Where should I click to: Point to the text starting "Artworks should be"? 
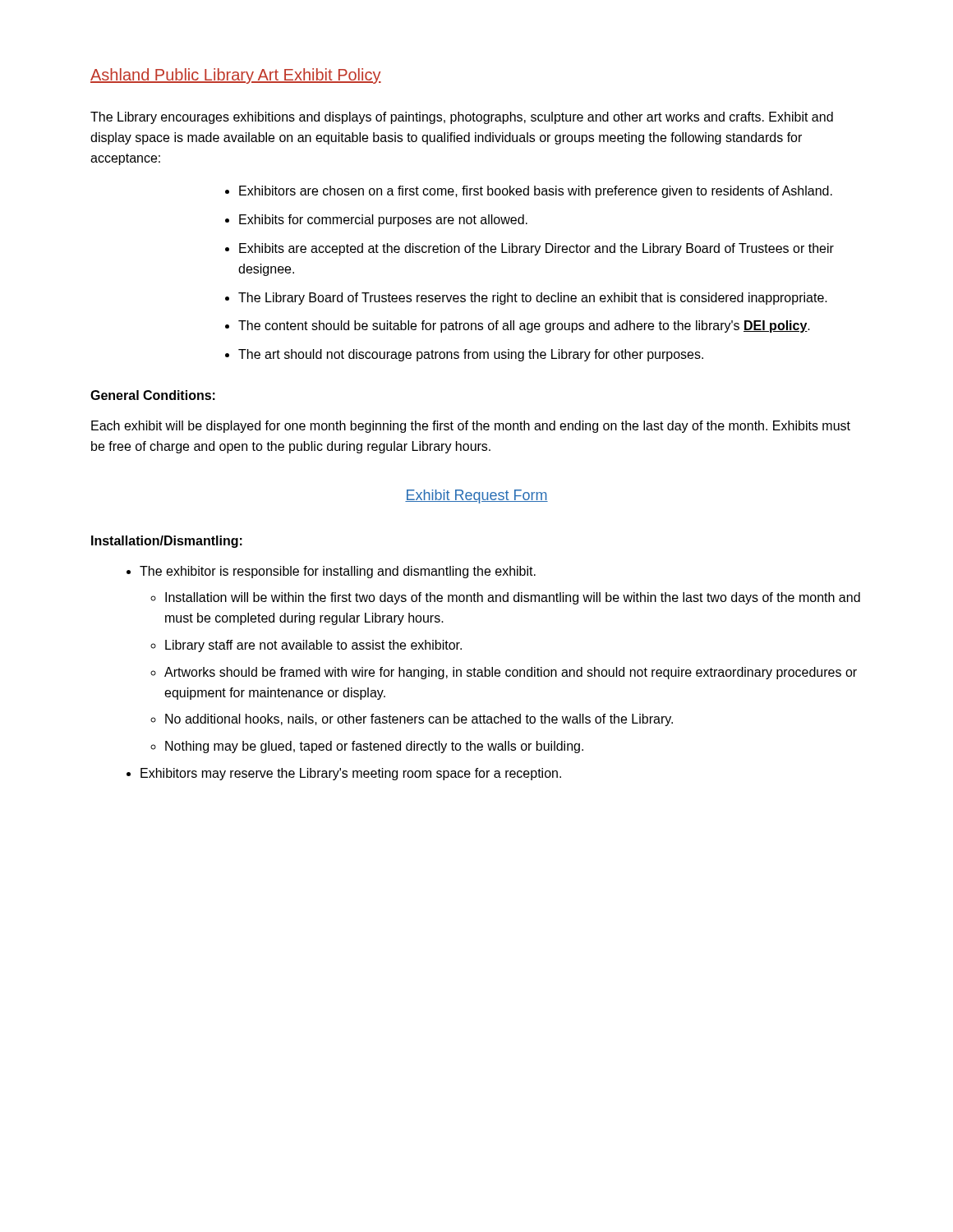[511, 682]
